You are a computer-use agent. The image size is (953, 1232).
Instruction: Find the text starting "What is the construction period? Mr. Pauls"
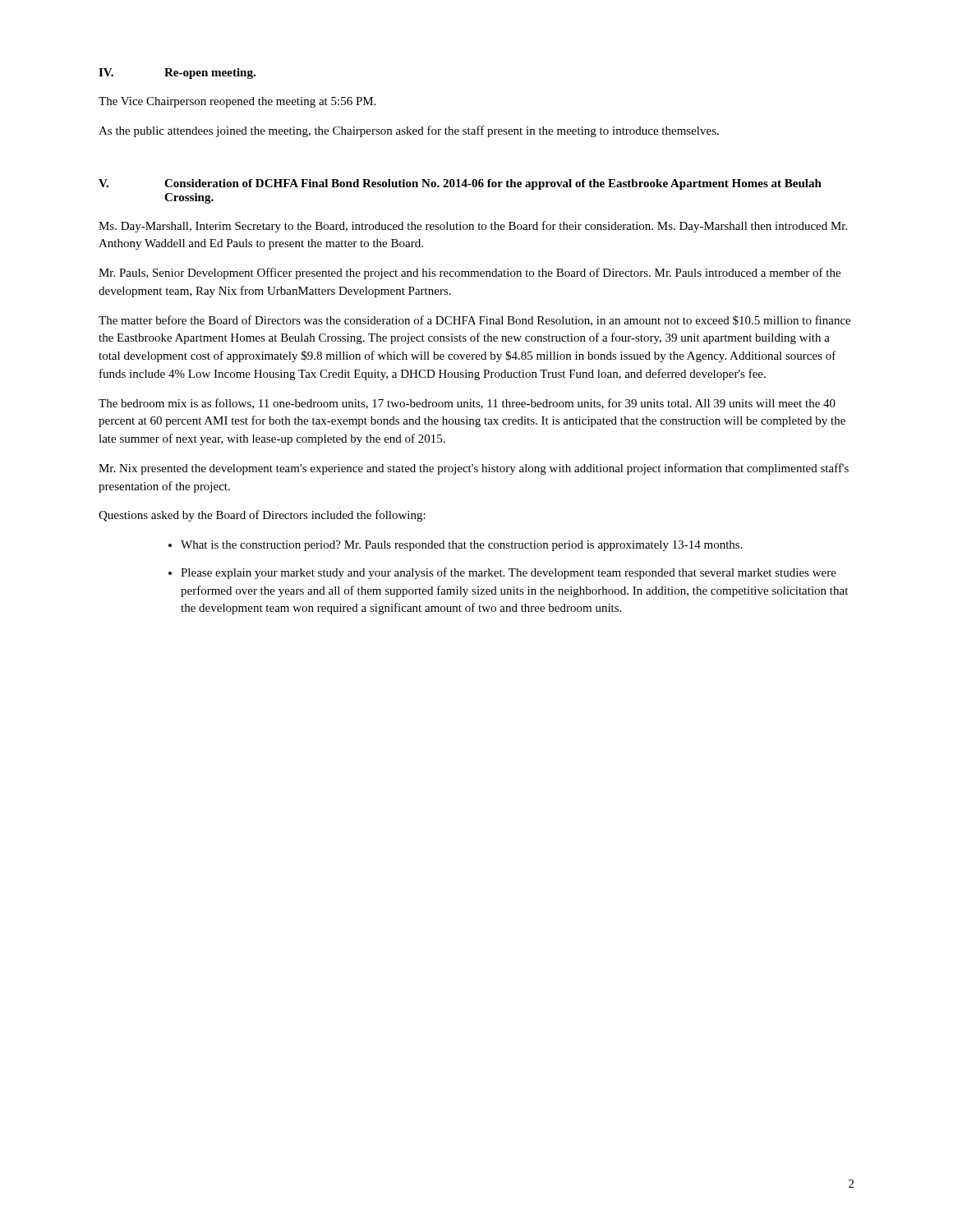(x=462, y=545)
